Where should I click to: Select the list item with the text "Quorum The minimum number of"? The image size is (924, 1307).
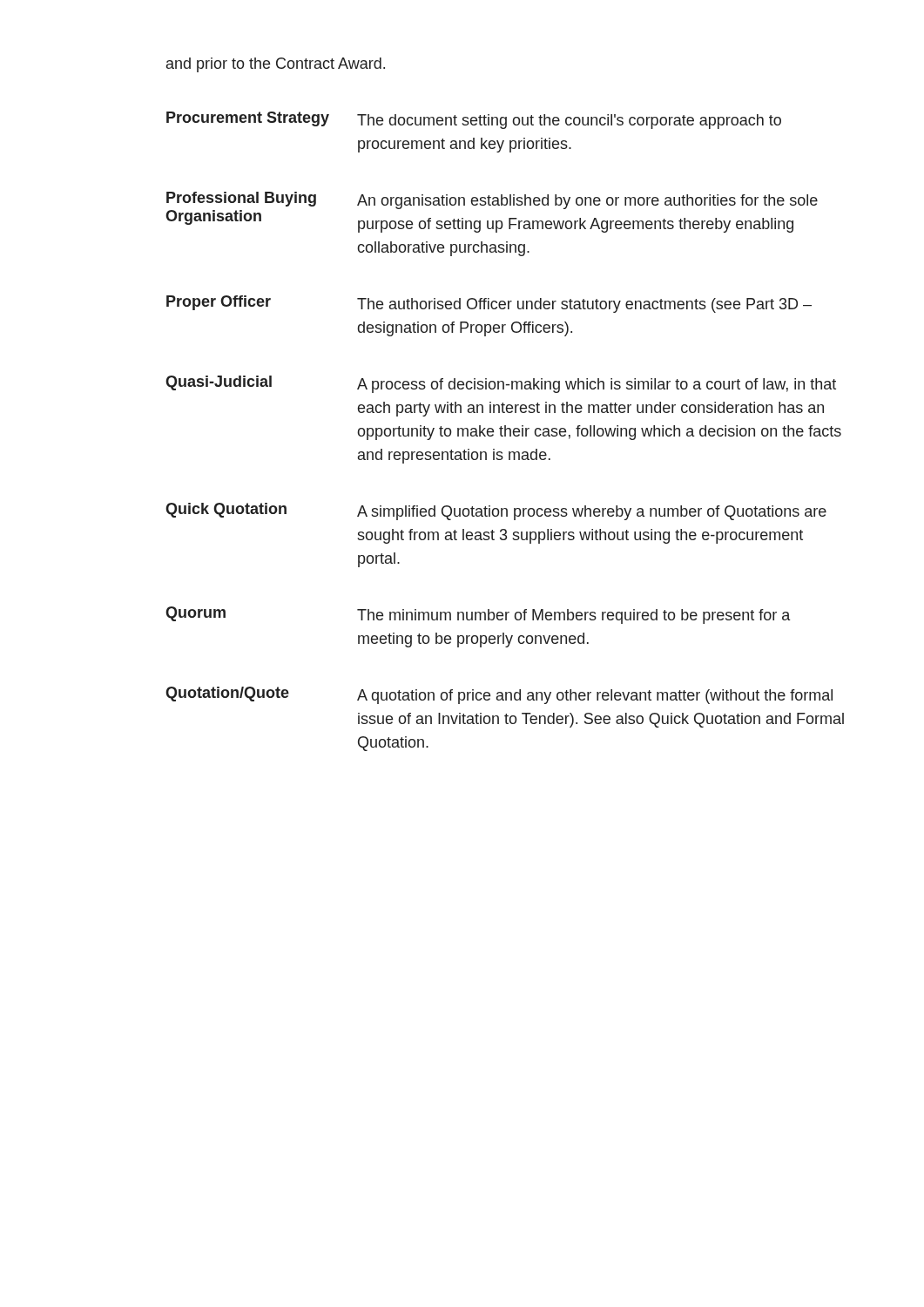click(505, 627)
